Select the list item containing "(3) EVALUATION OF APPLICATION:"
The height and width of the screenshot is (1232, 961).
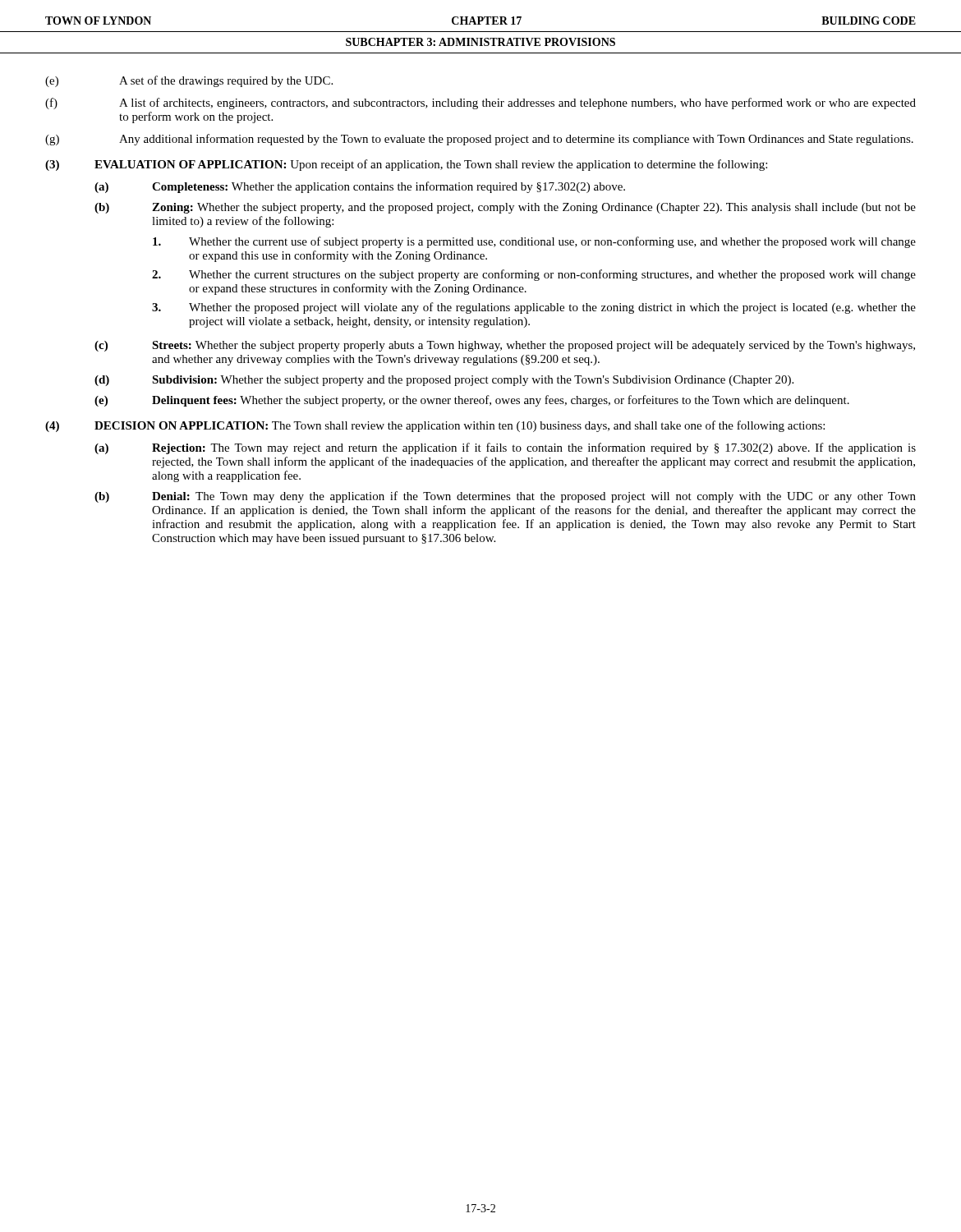pyautogui.click(x=480, y=165)
